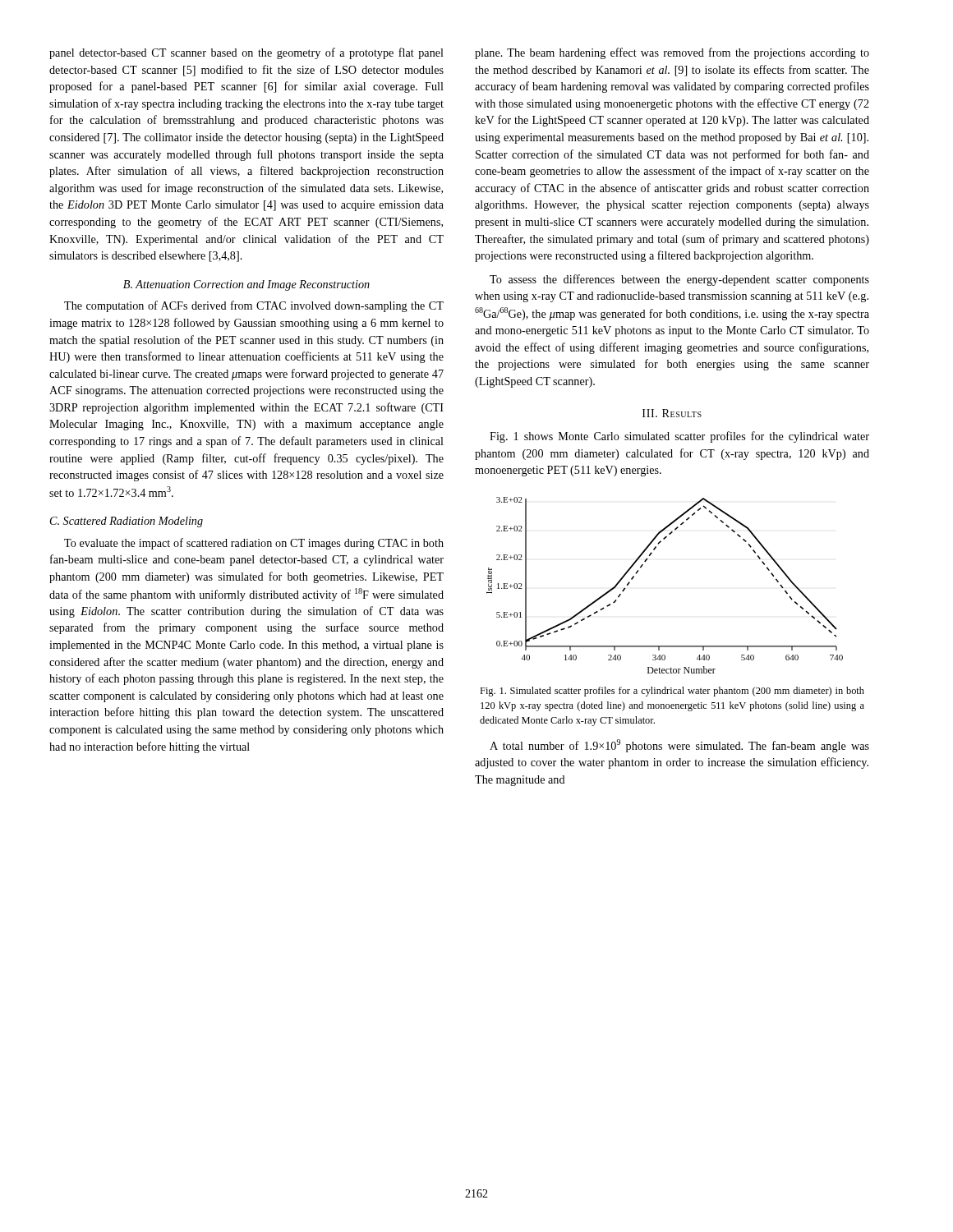Select the text starting "To evaluate the impact of scattered radiation on"

[x=246, y=645]
